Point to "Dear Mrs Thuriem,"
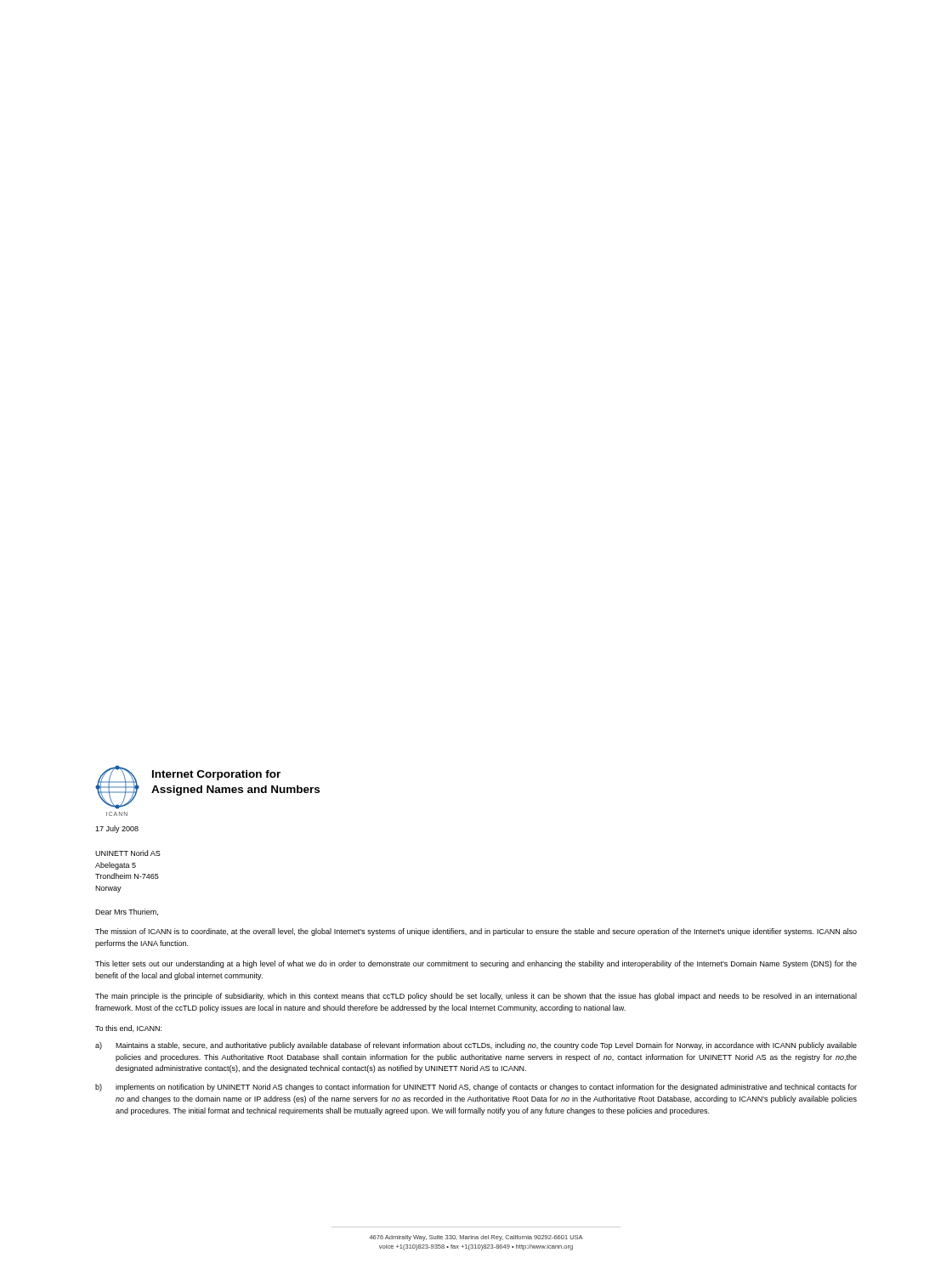This screenshot has width=952, height=1275. tap(127, 912)
